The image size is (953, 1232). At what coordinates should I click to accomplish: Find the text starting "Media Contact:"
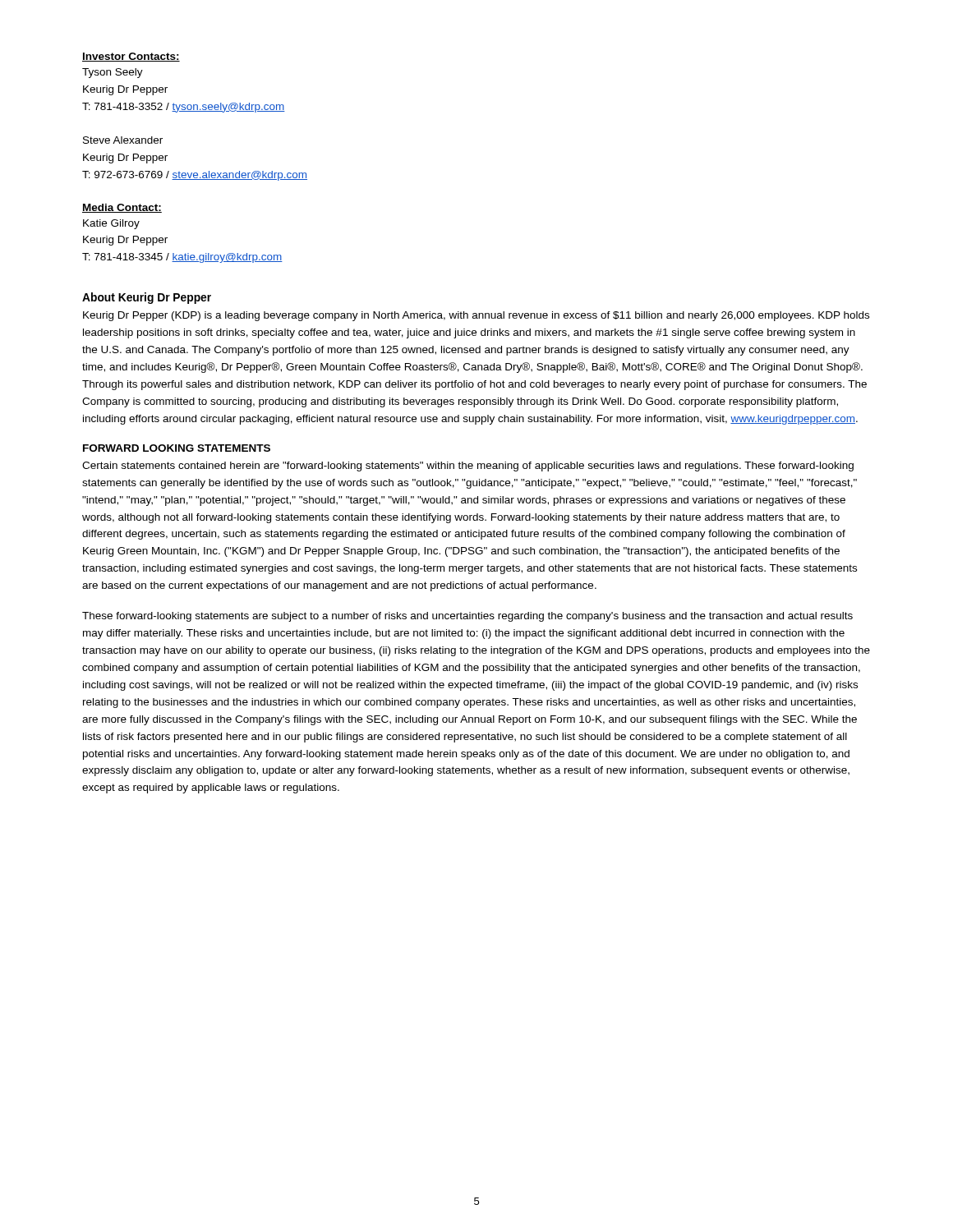(x=122, y=207)
